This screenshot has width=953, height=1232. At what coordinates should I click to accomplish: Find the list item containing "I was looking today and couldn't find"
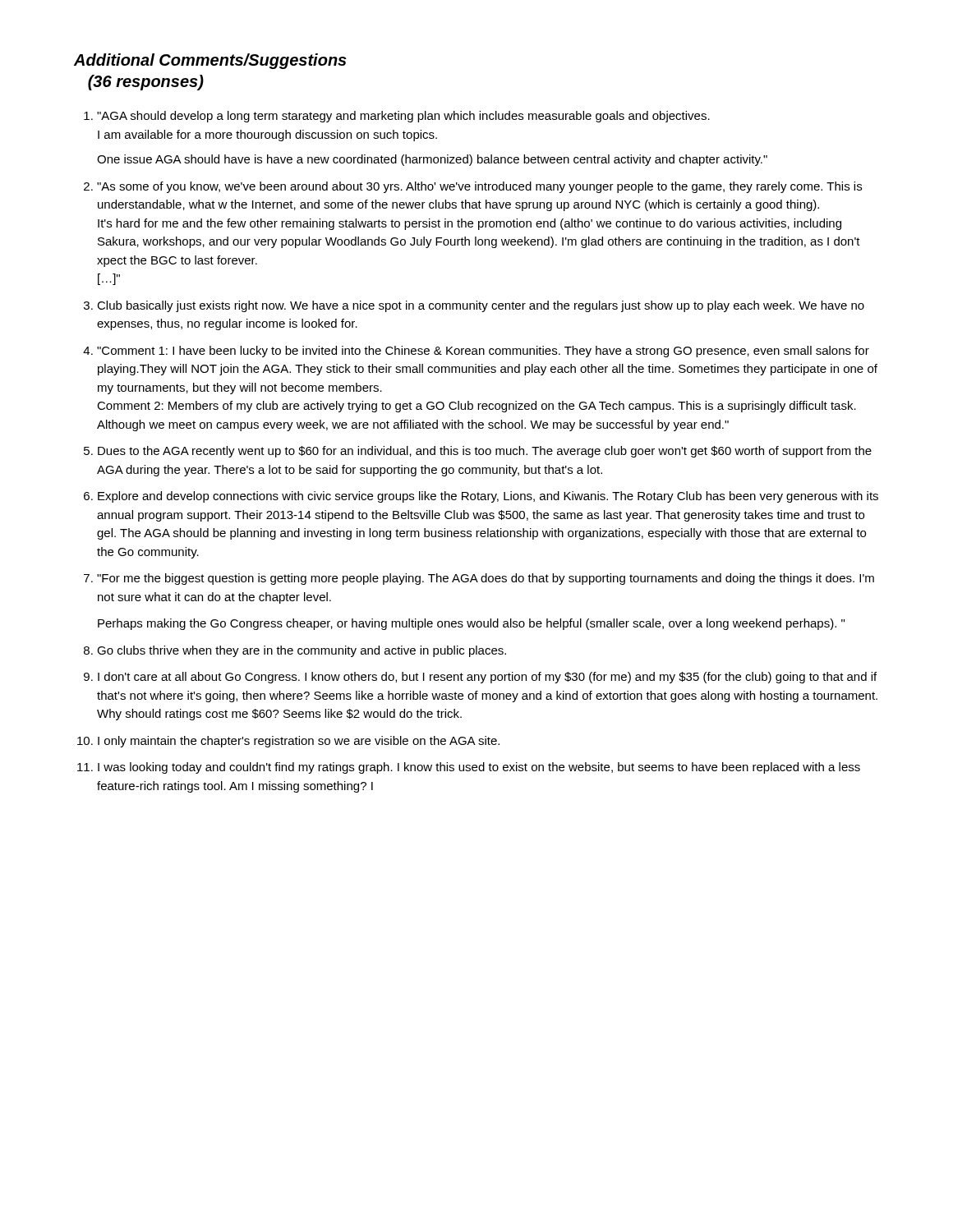[488, 777]
